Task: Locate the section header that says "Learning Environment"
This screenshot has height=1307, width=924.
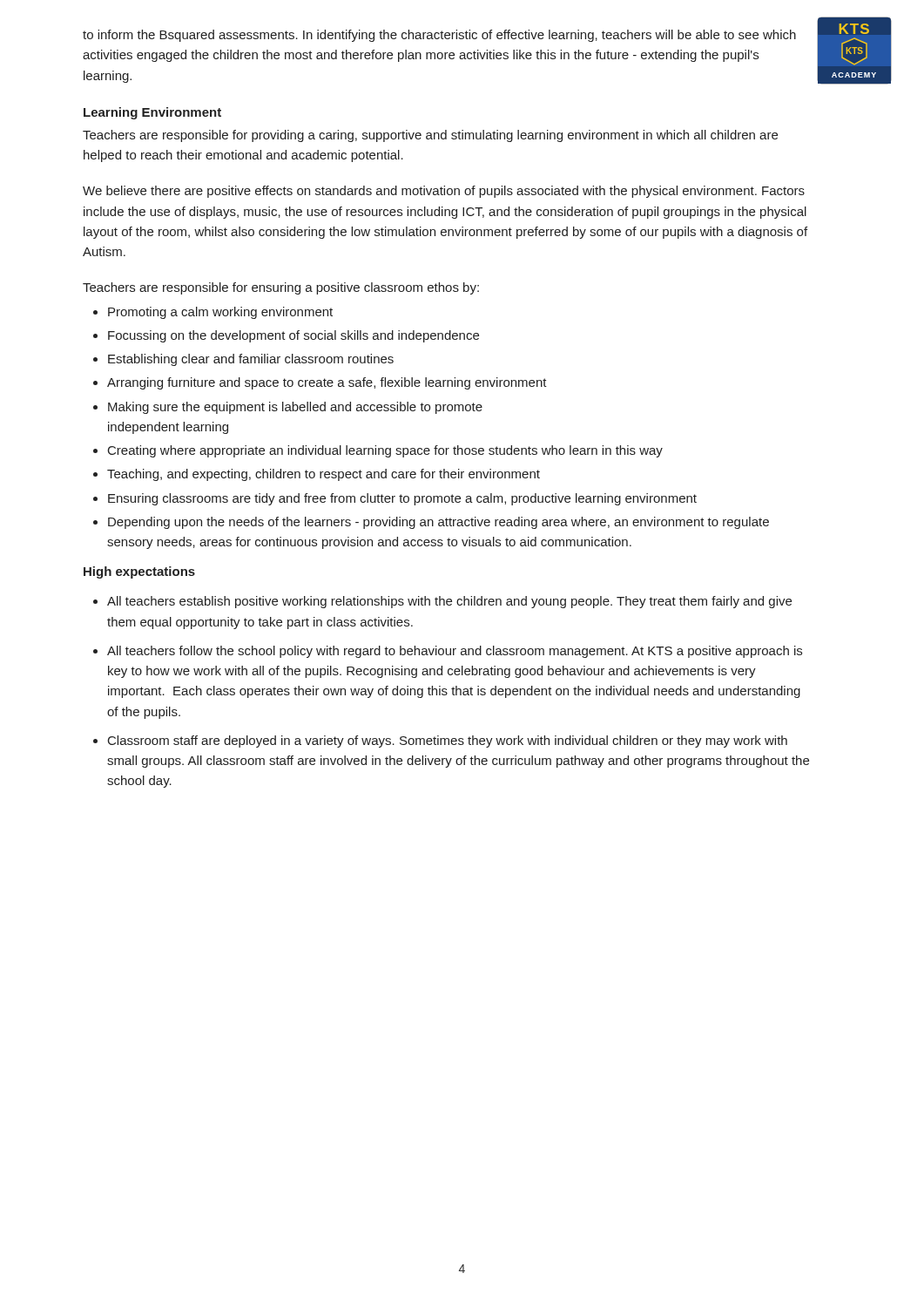Action: (152, 112)
